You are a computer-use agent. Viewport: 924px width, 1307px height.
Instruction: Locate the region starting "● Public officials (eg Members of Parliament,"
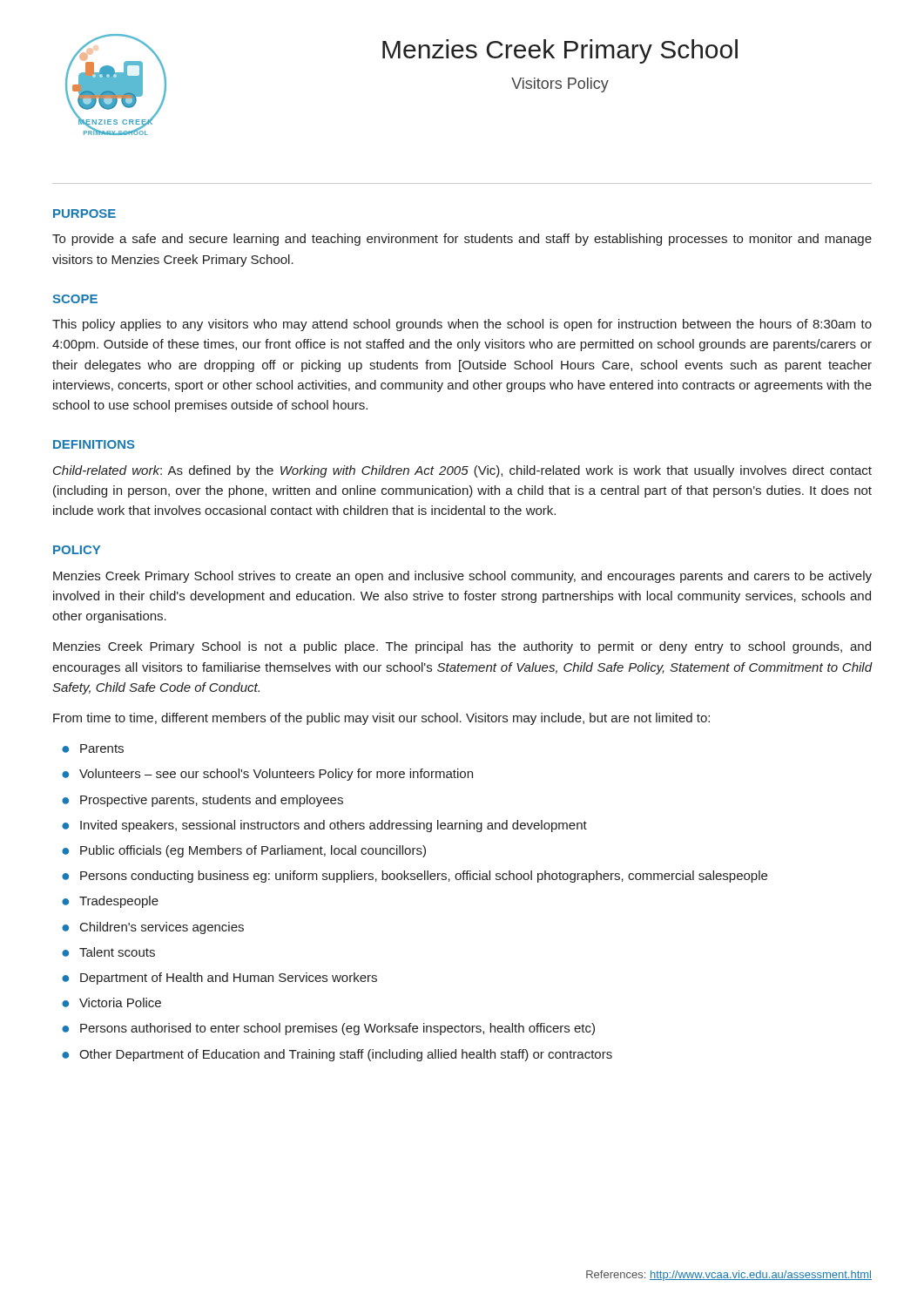tap(244, 851)
